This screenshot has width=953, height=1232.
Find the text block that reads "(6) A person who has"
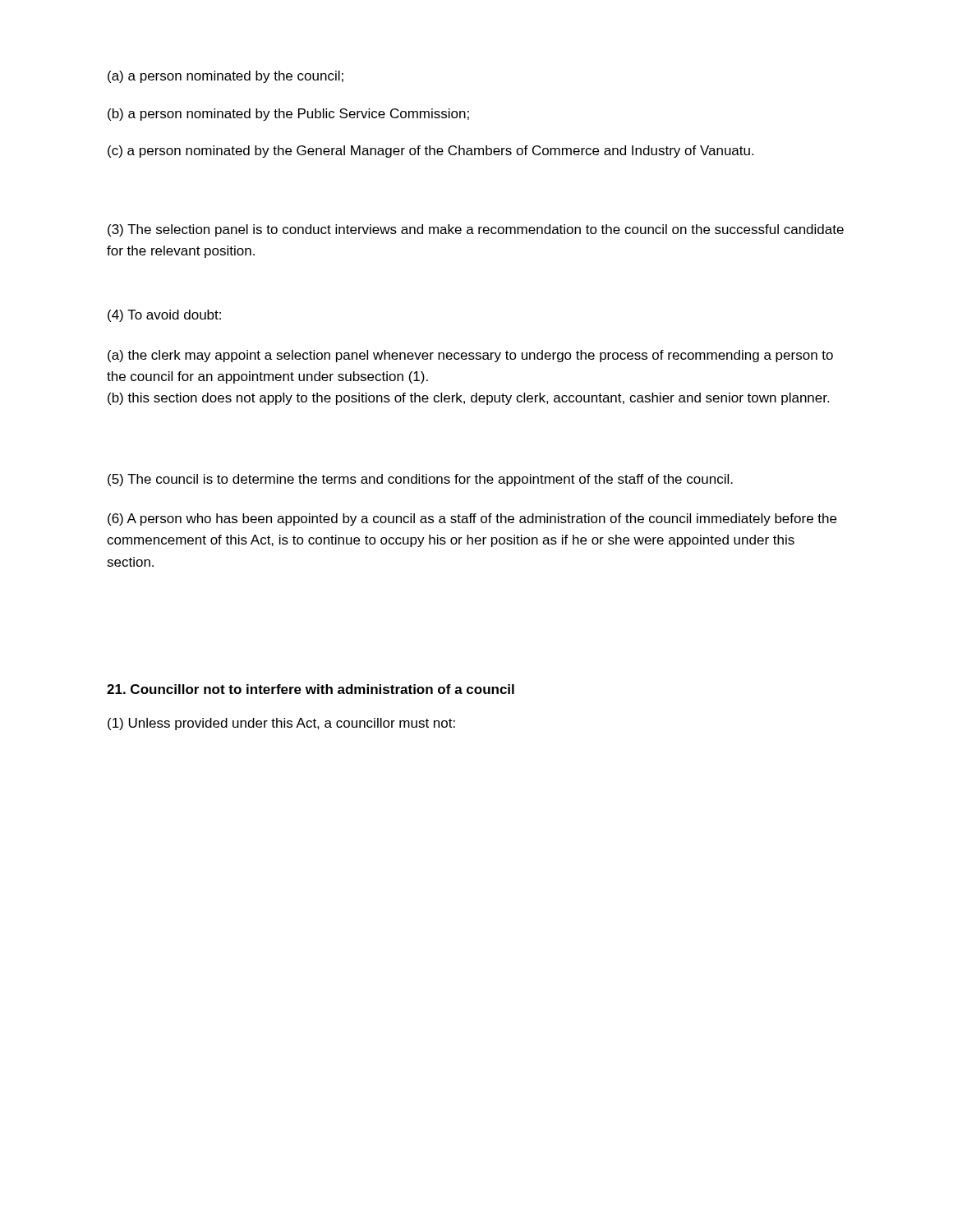point(472,540)
